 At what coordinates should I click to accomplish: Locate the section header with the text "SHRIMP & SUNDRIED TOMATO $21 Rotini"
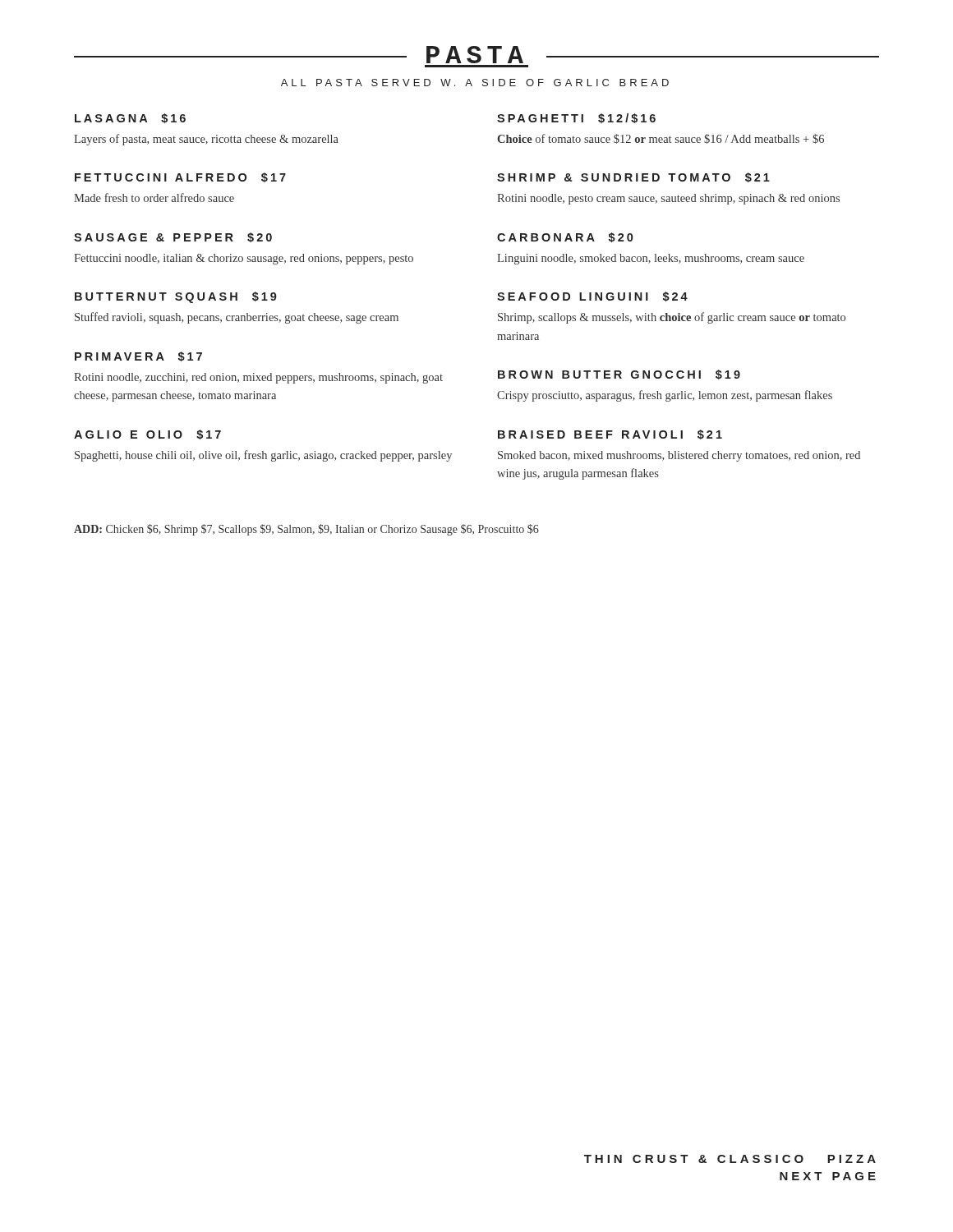tap(688, 189)
